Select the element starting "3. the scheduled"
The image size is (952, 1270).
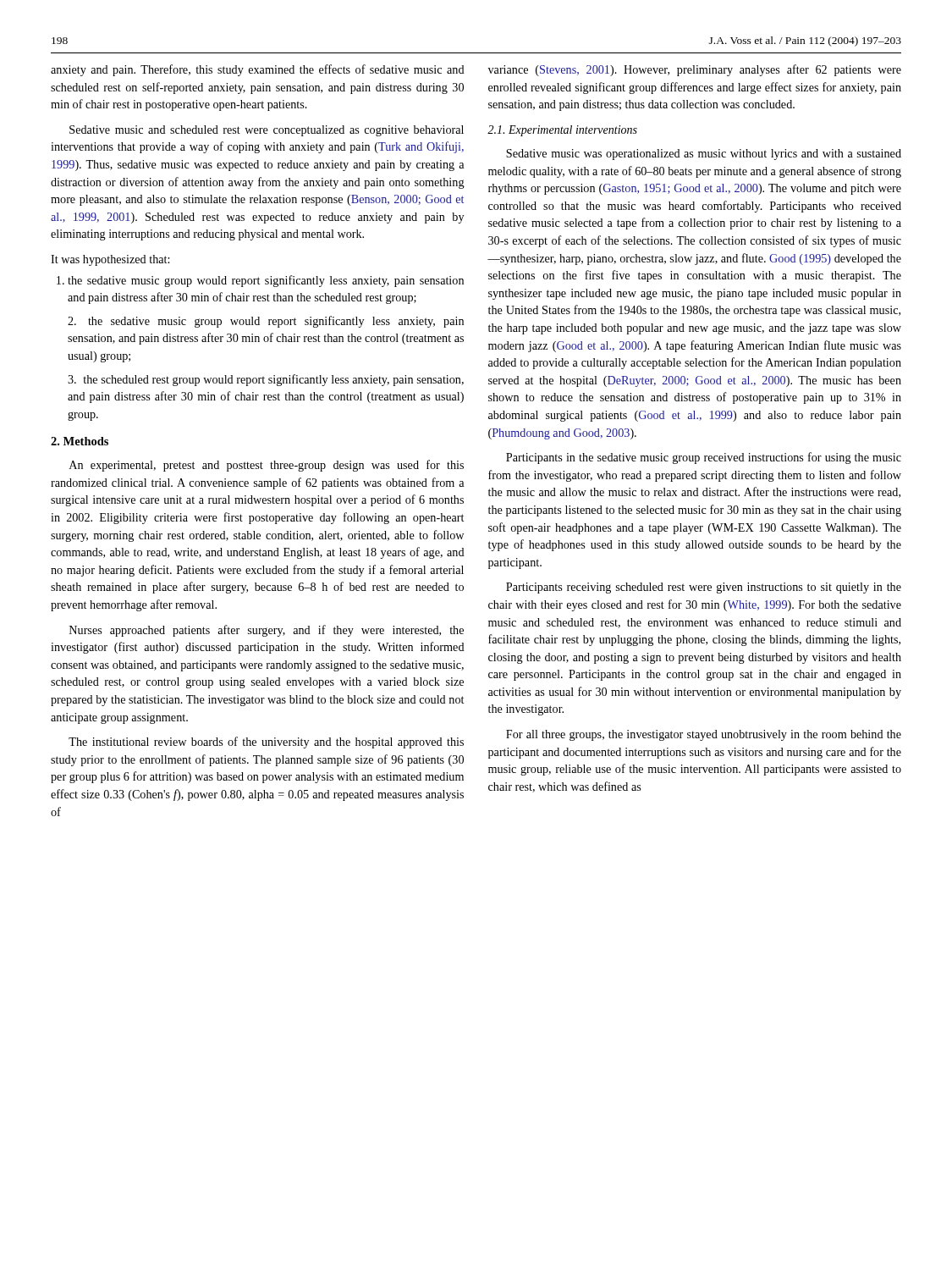click(x=257, y=397)
